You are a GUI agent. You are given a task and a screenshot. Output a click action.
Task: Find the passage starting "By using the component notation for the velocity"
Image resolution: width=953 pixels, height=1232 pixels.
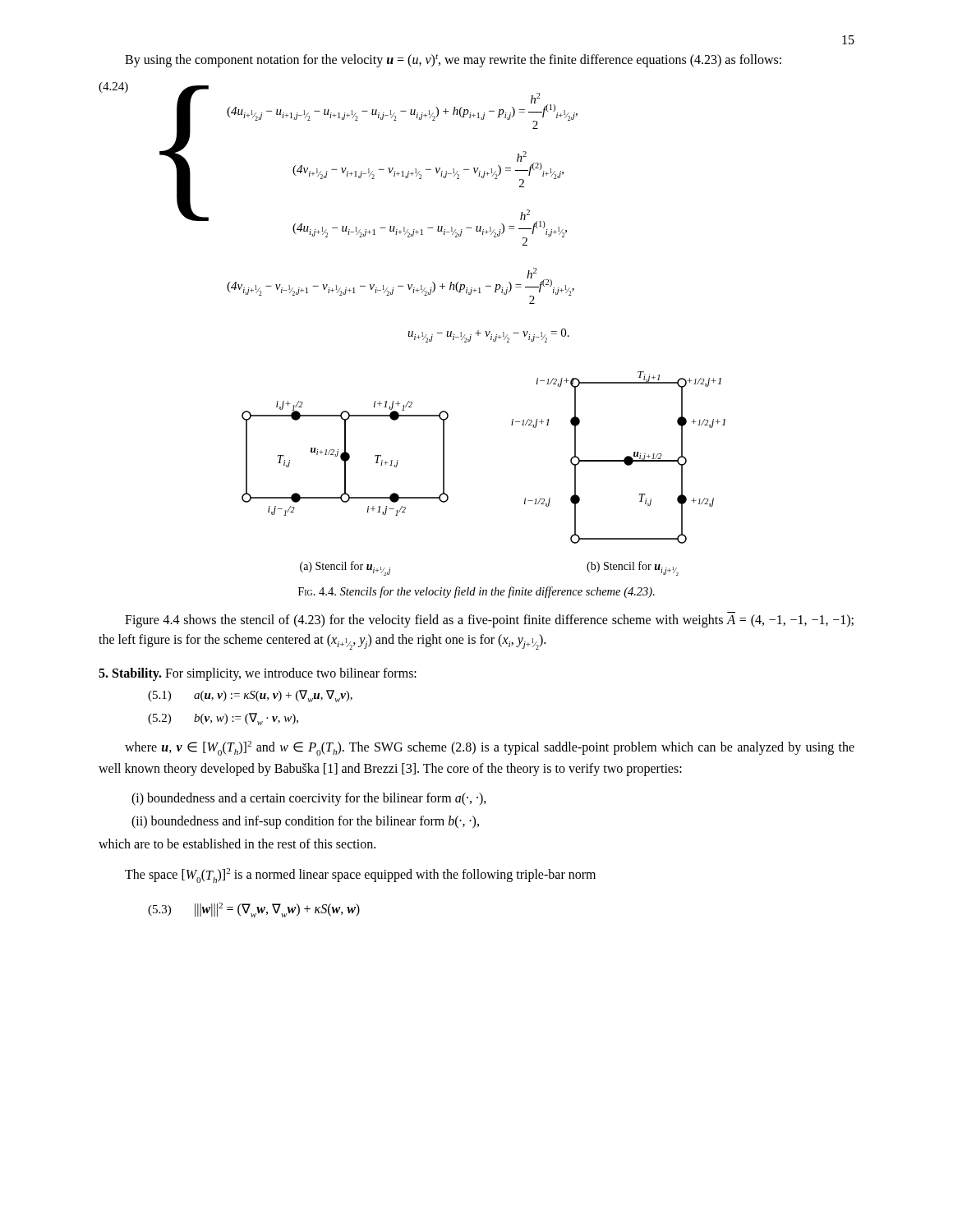pos(454,59)
